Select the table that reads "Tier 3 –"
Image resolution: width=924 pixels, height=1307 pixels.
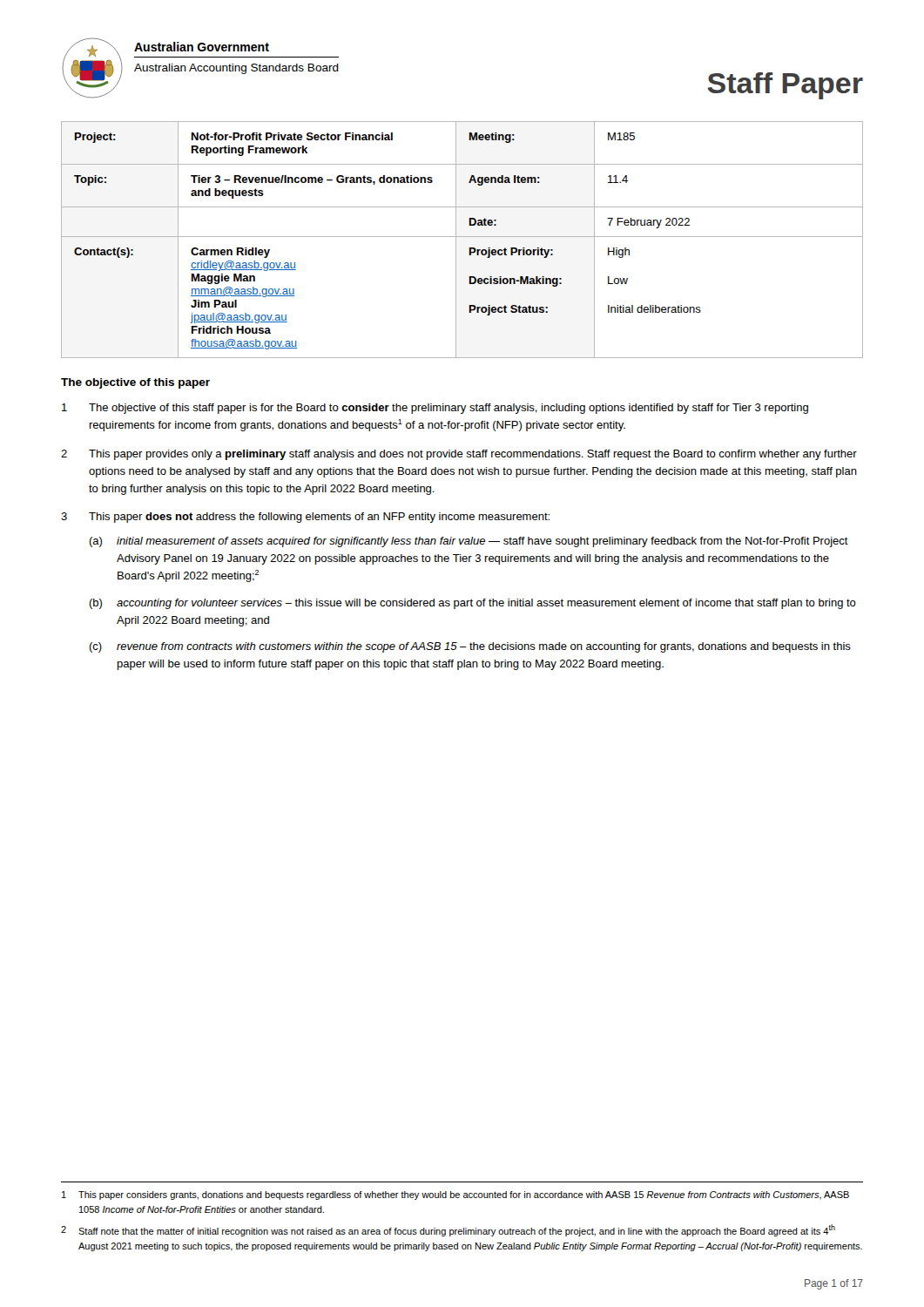pos(462,240)
